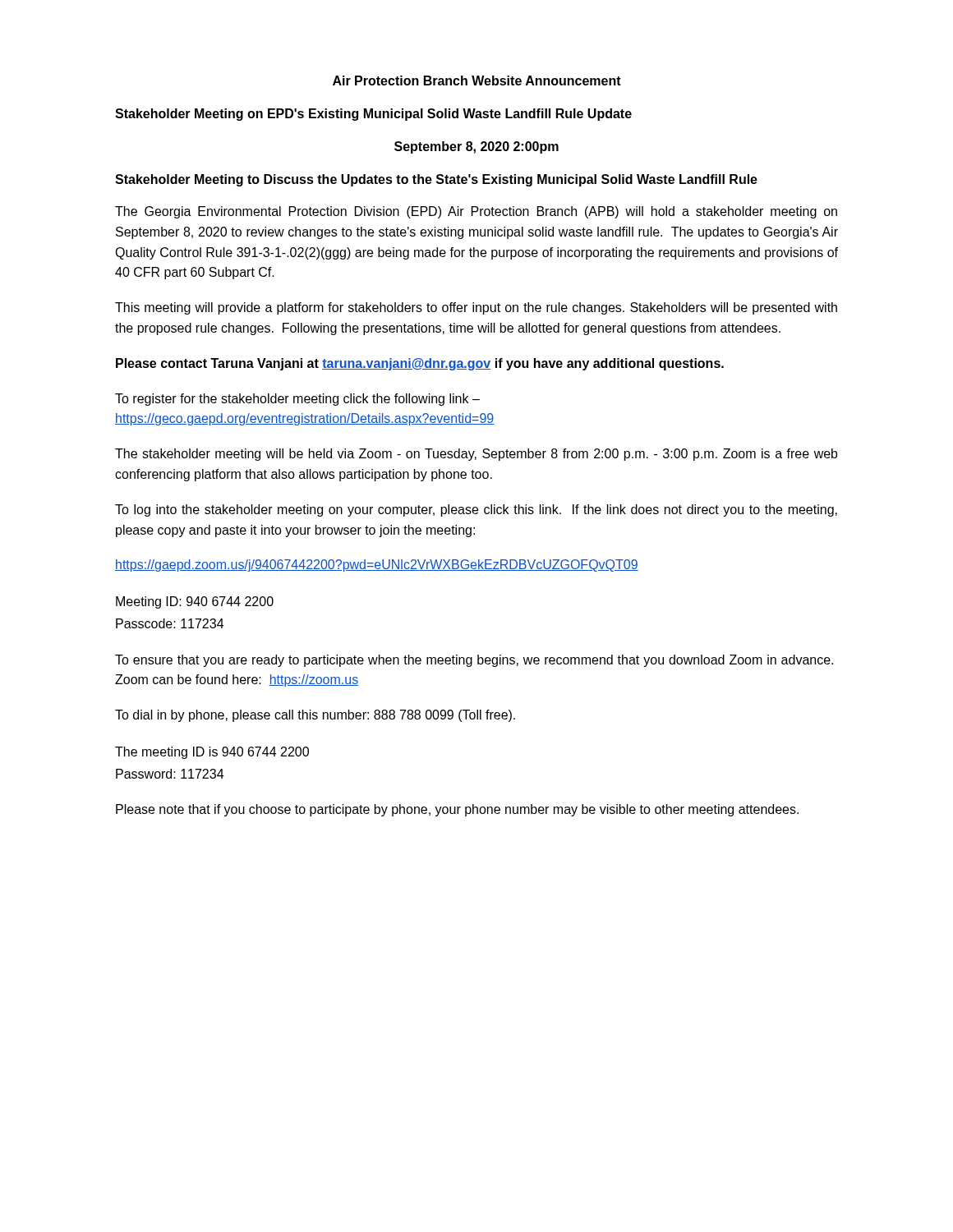The height and width of the screenshot is (1232, 953).
Task: Find the block on this page that starts "To ensure that you are ready to participate"
Action: [476, 670]
